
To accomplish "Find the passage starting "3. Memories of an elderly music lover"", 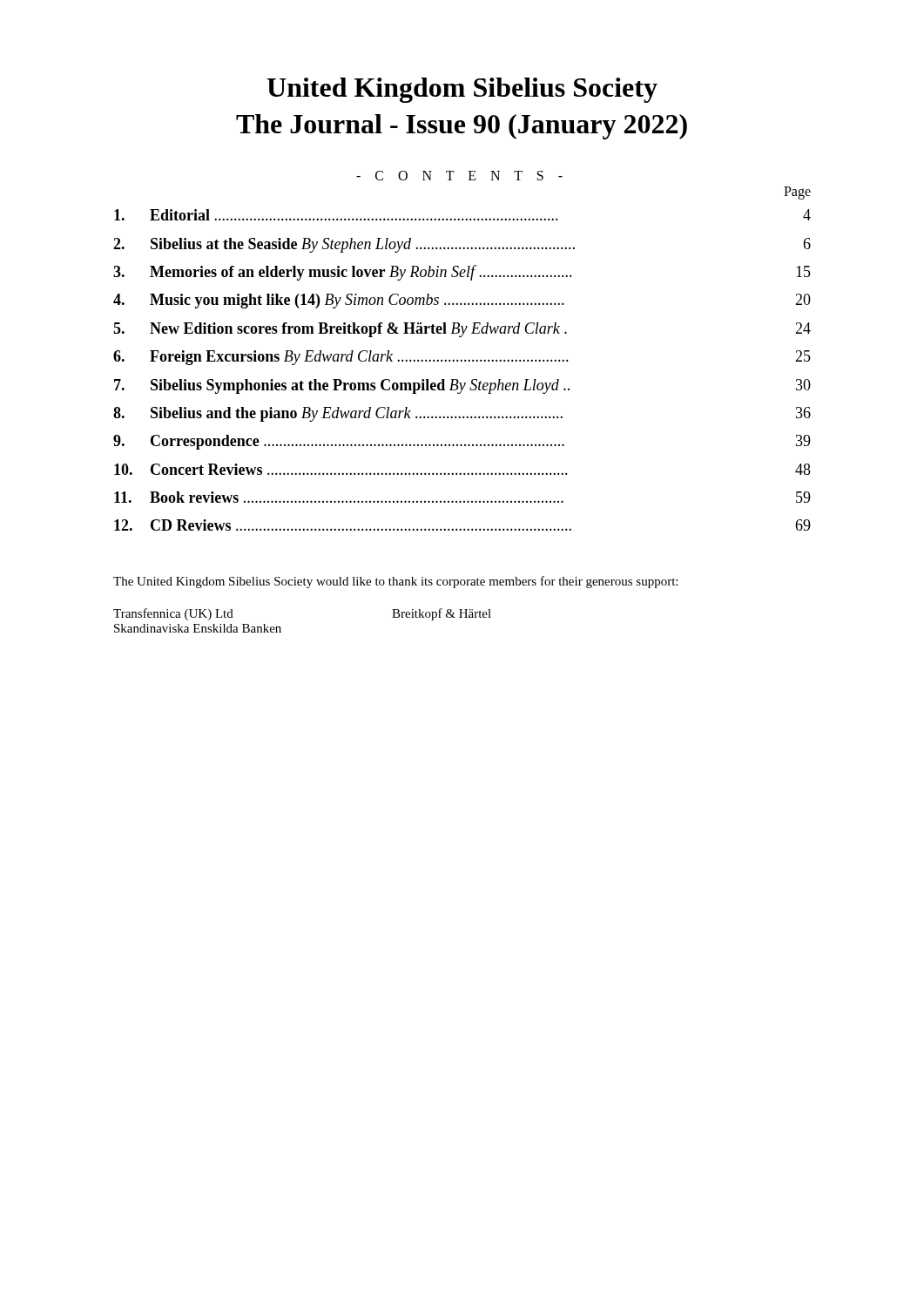I will tap(462, 272).
